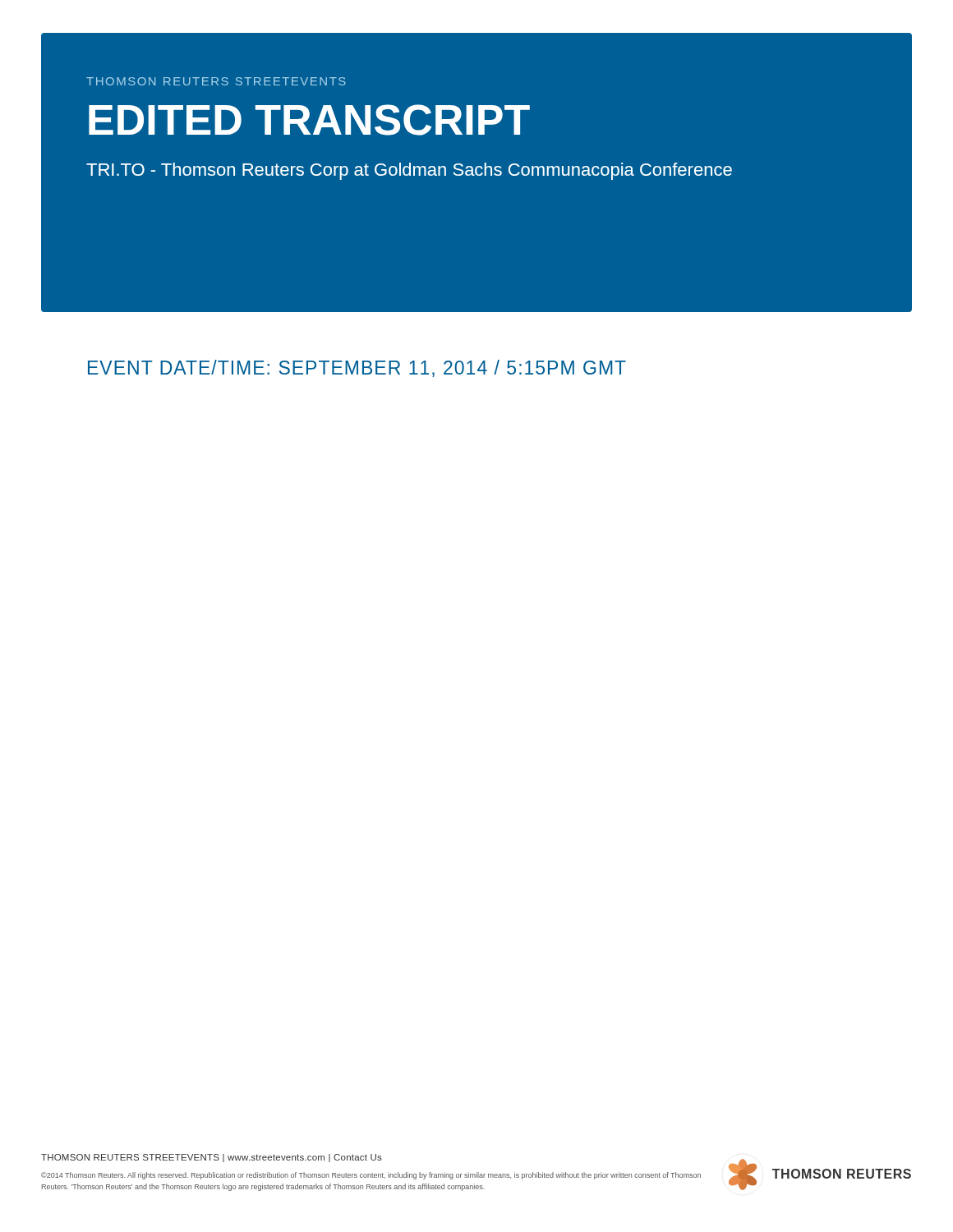Select the logo
This screenshot has height=1232, width=953.
[x=817, y=1175]
